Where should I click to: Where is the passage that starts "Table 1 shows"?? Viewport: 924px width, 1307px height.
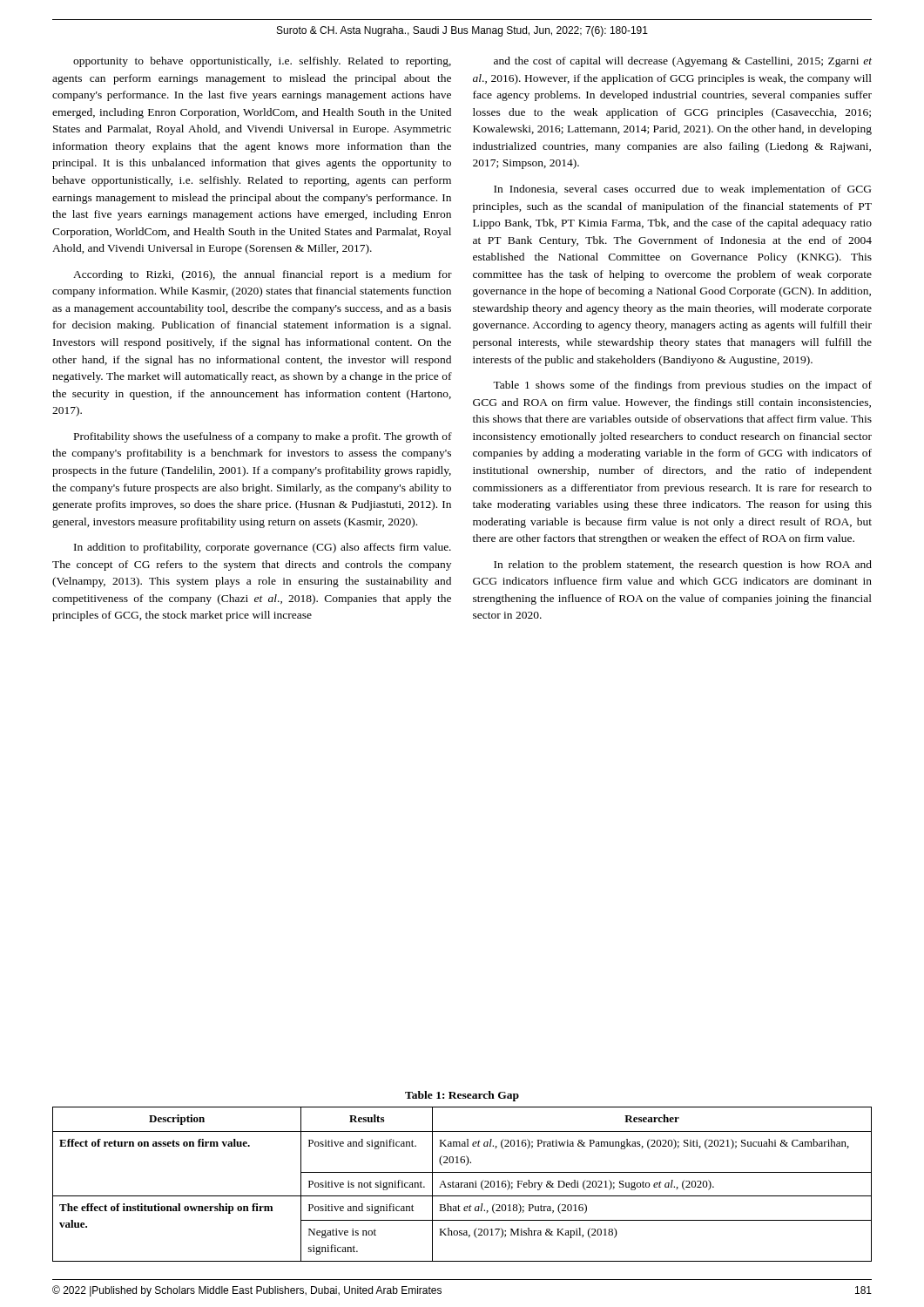click(672, 462)
